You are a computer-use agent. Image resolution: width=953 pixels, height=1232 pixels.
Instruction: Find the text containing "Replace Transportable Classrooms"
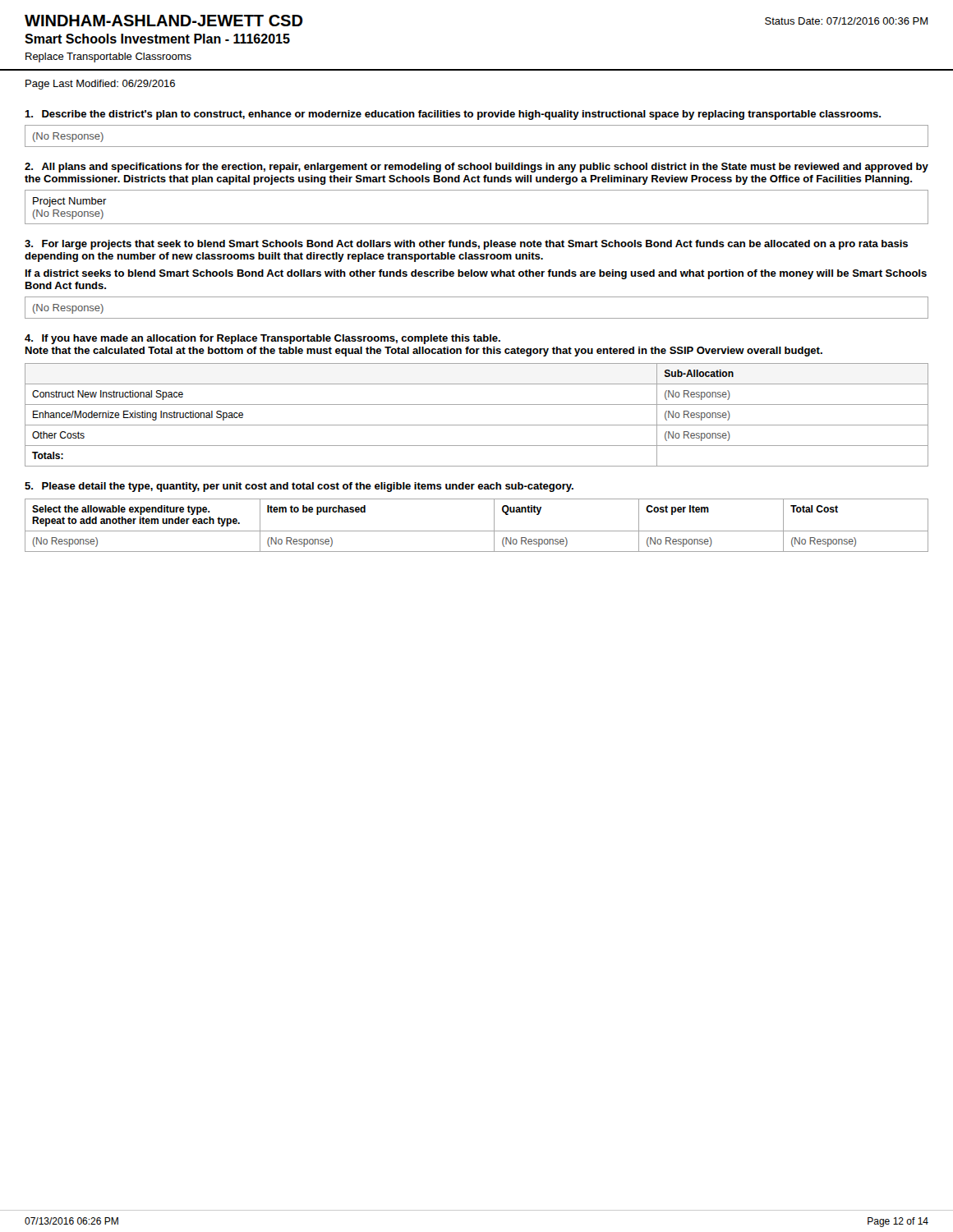pos(108,56)
